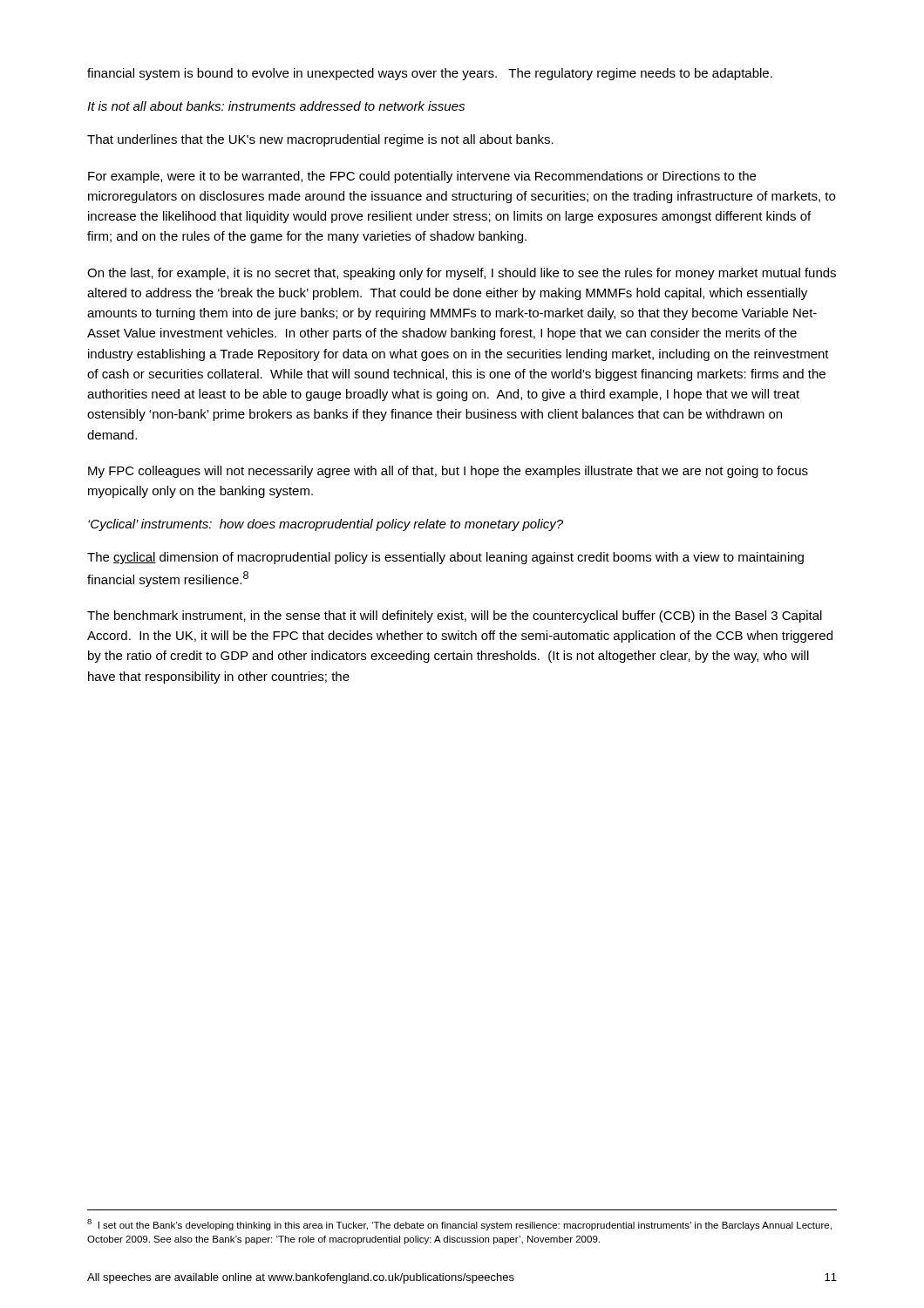Select the region starting "The cyclical dimension"
The width and height of the screenshot is (924, 1308).
(x=446, y=568)
